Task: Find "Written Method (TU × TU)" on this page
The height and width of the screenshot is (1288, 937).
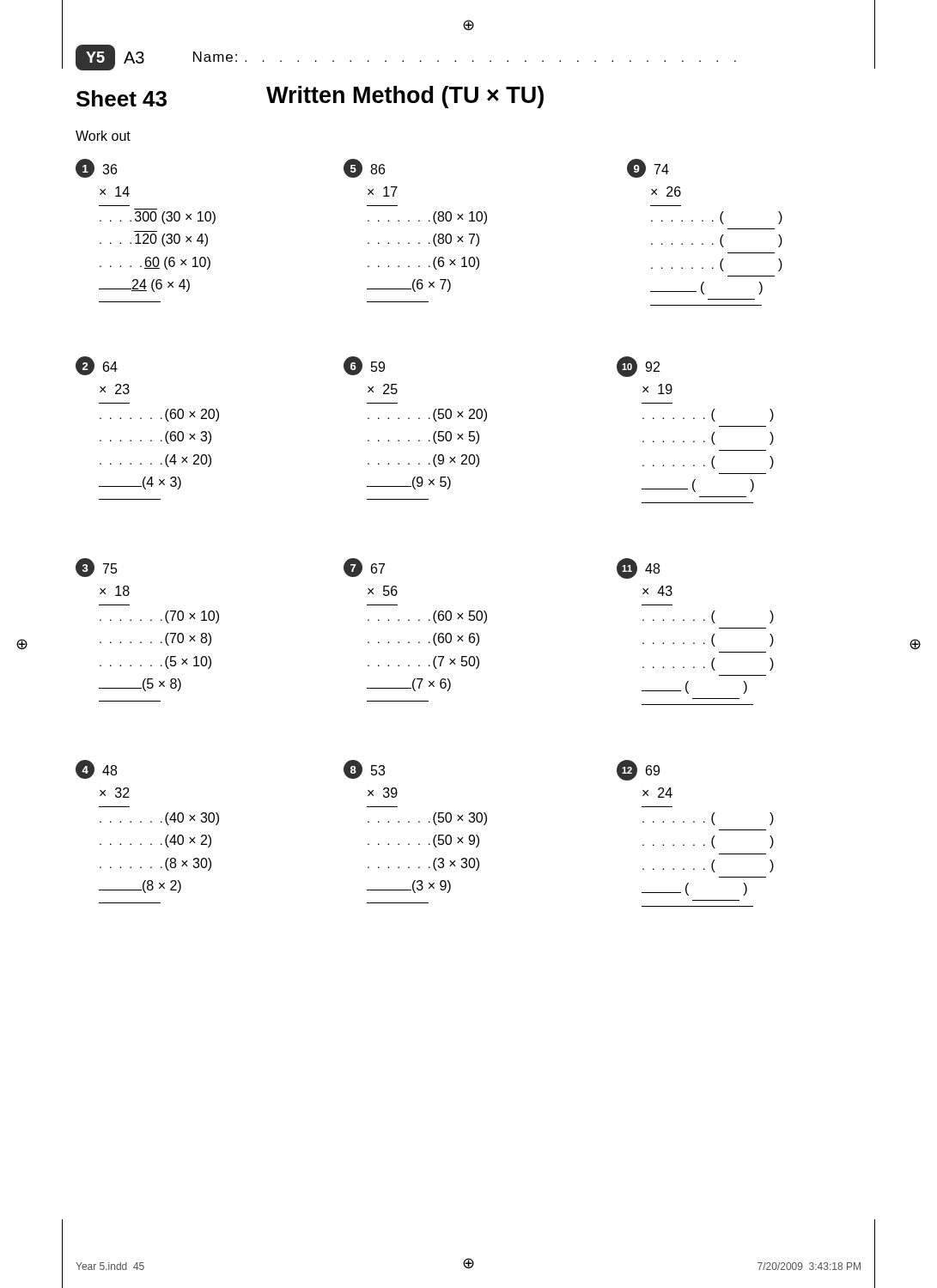Action: (x=405, y=95)
